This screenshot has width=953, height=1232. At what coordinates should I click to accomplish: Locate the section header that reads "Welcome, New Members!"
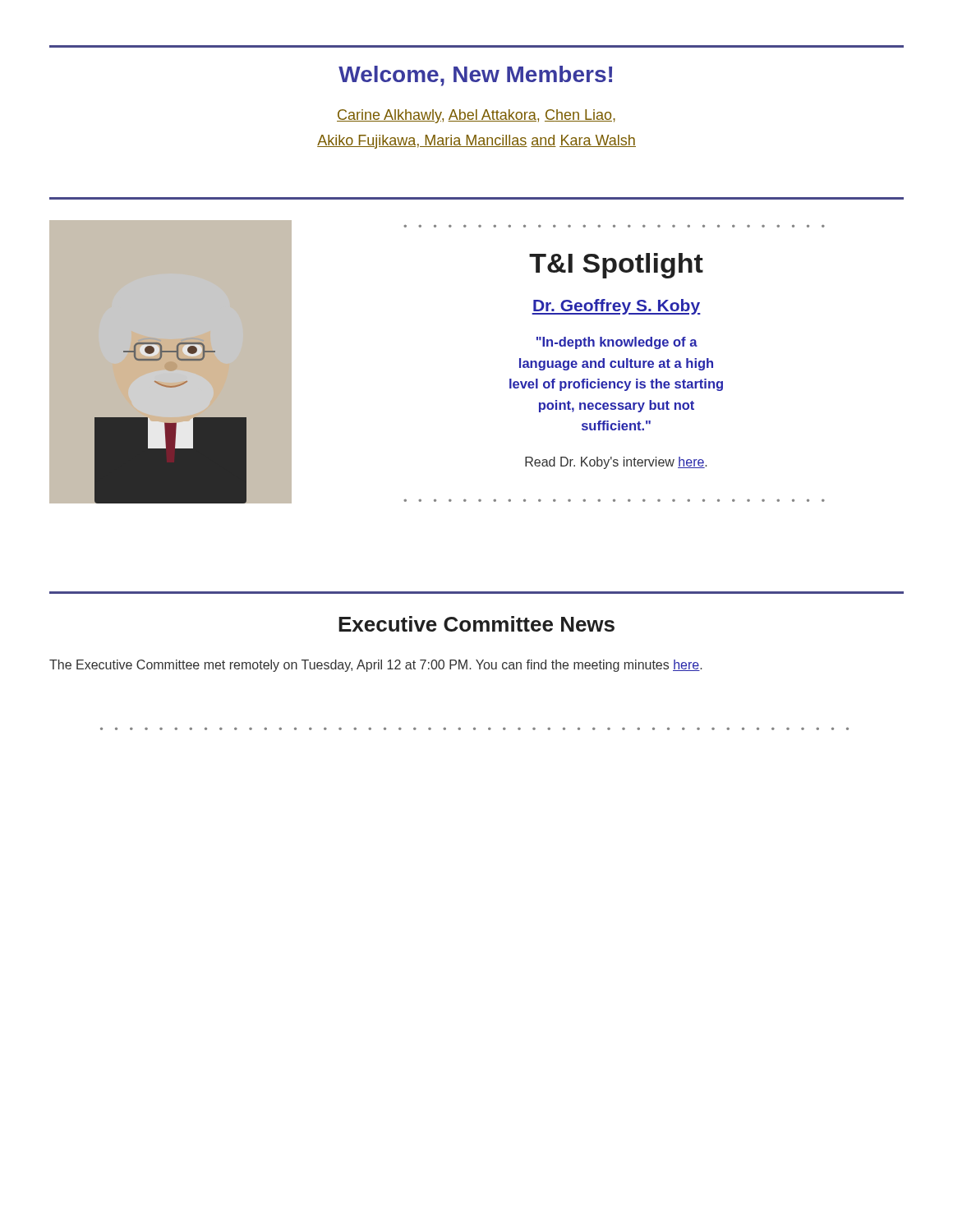coord(476,75)
